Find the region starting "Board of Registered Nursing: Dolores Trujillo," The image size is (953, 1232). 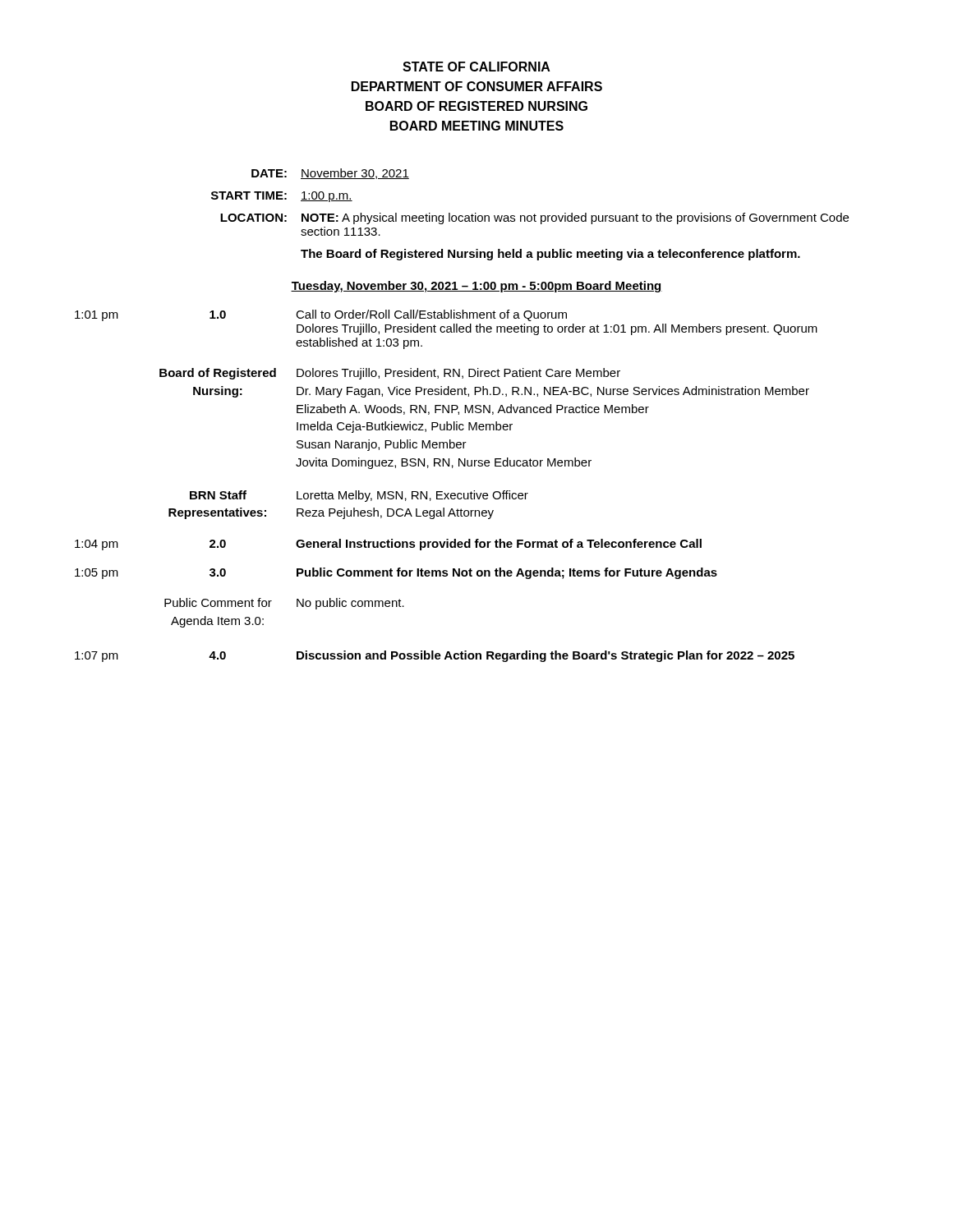tap(513, 417)
